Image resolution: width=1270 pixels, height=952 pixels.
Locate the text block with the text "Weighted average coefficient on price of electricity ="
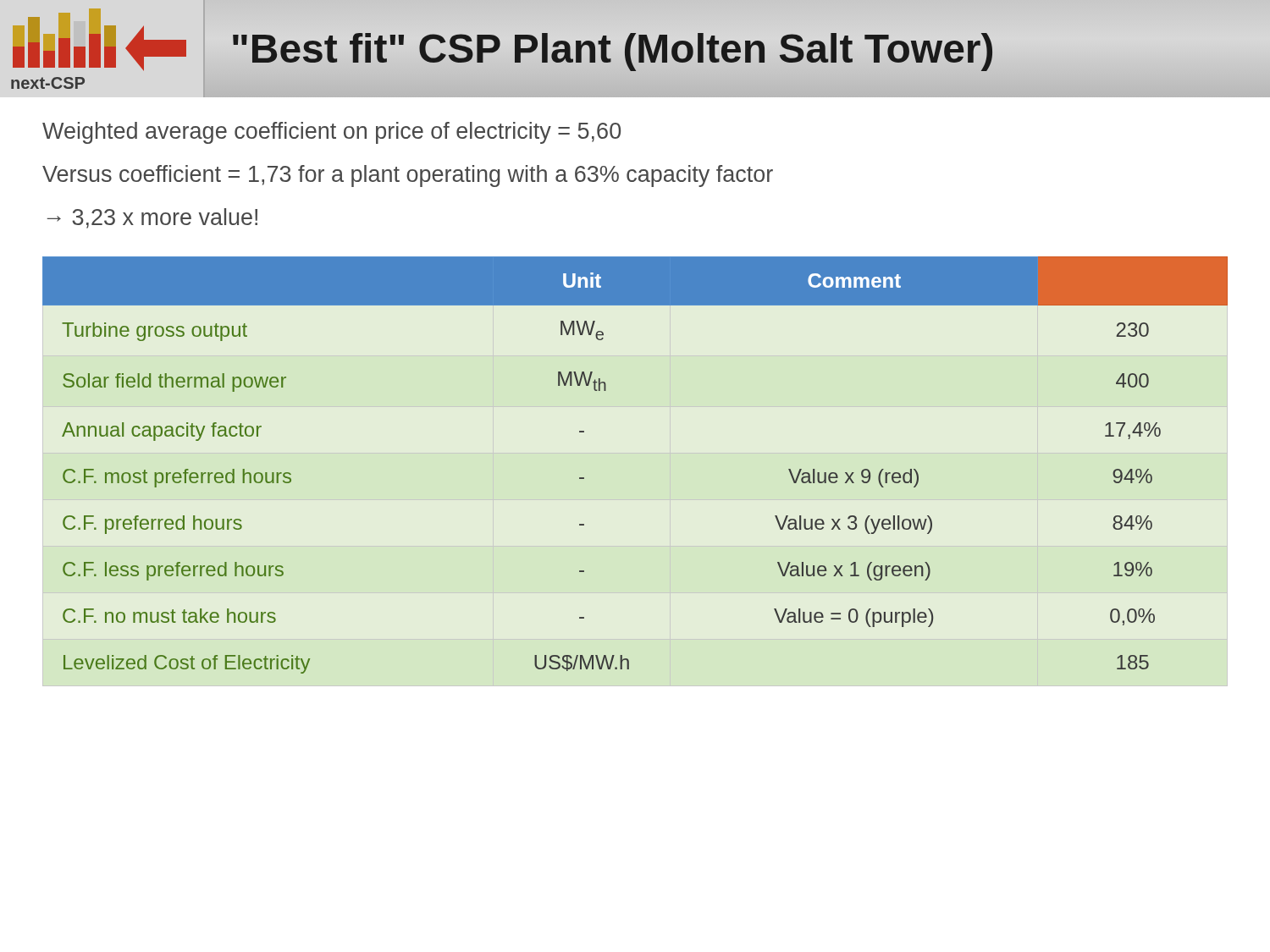pos(332,131)
